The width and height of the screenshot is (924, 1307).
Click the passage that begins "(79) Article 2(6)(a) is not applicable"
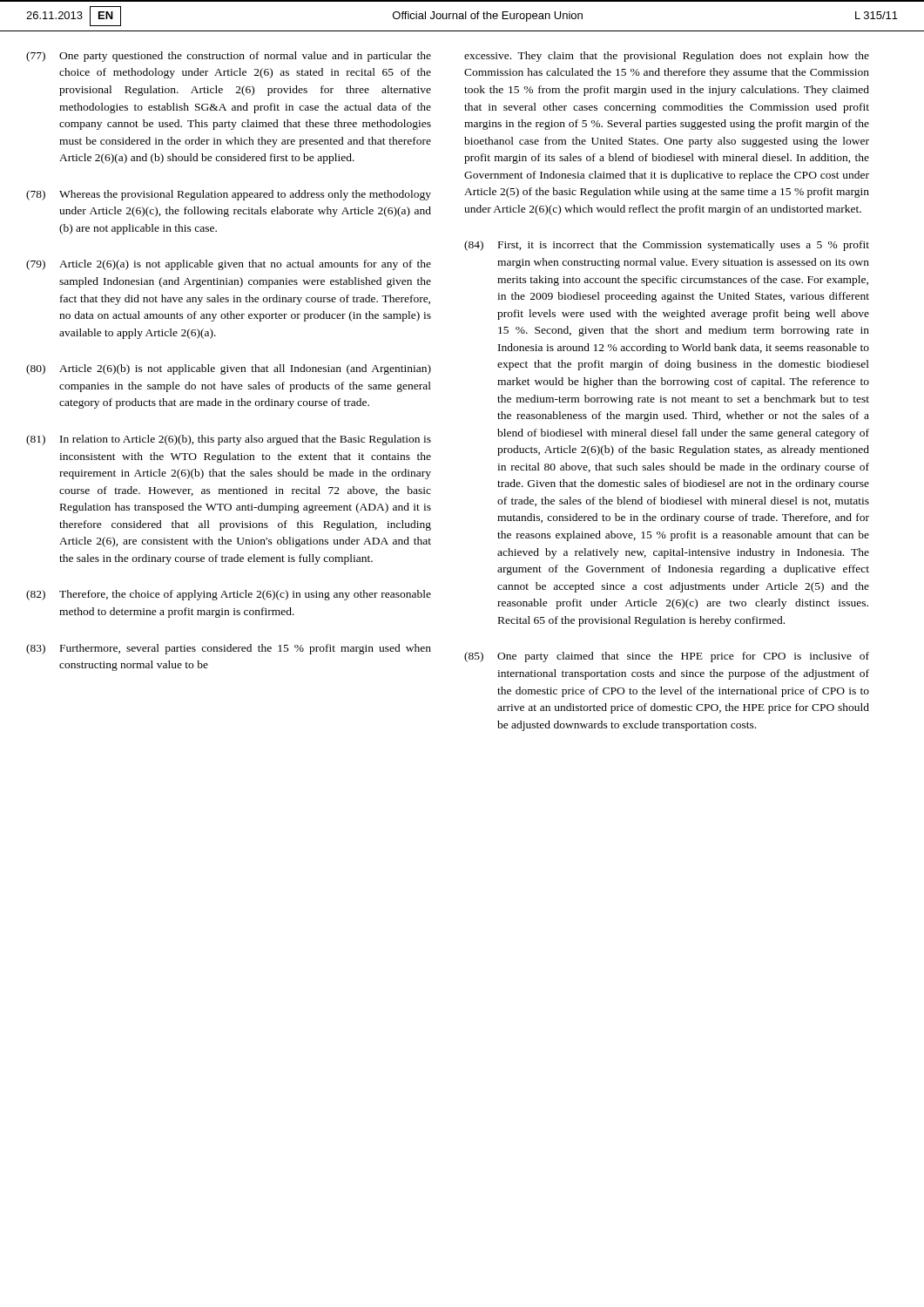point(229,298)
